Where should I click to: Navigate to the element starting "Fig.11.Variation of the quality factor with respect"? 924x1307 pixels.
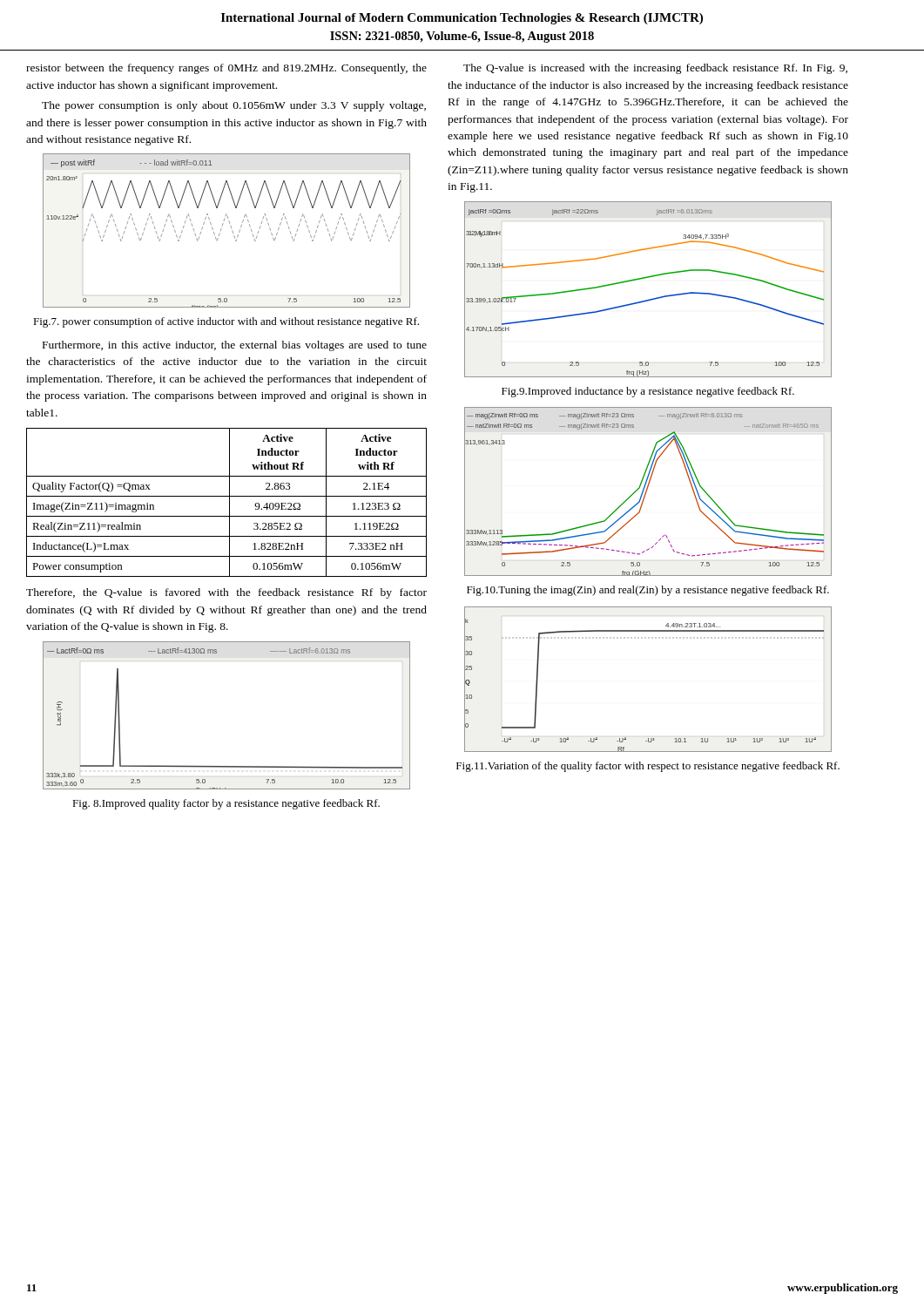648,765
